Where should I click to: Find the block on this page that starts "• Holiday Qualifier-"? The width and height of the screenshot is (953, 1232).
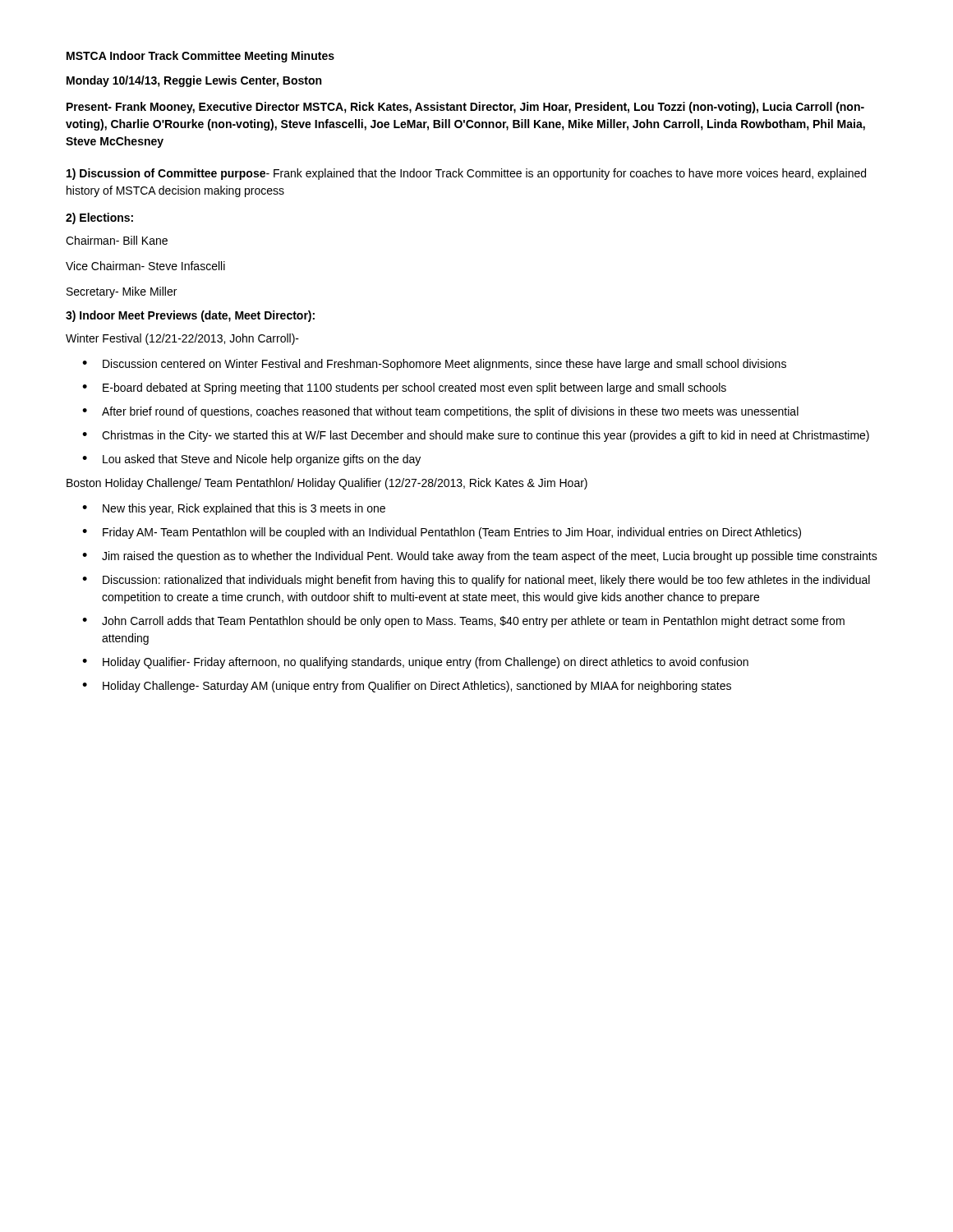coord(485,662)
